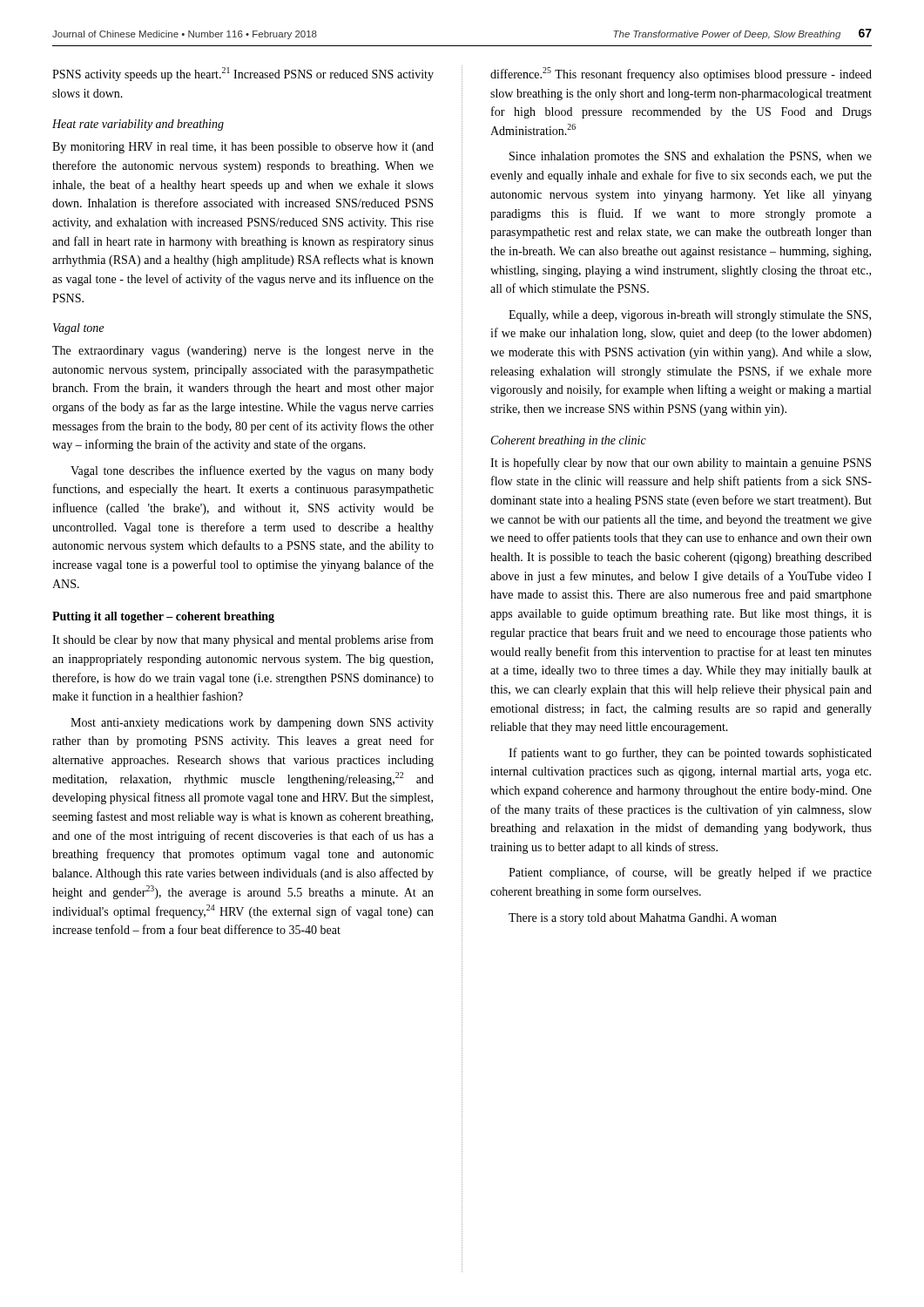Navigate to the block starting "It is hopefully"
The width and height of the screenshot is (924, 1307).
[681, 595]
